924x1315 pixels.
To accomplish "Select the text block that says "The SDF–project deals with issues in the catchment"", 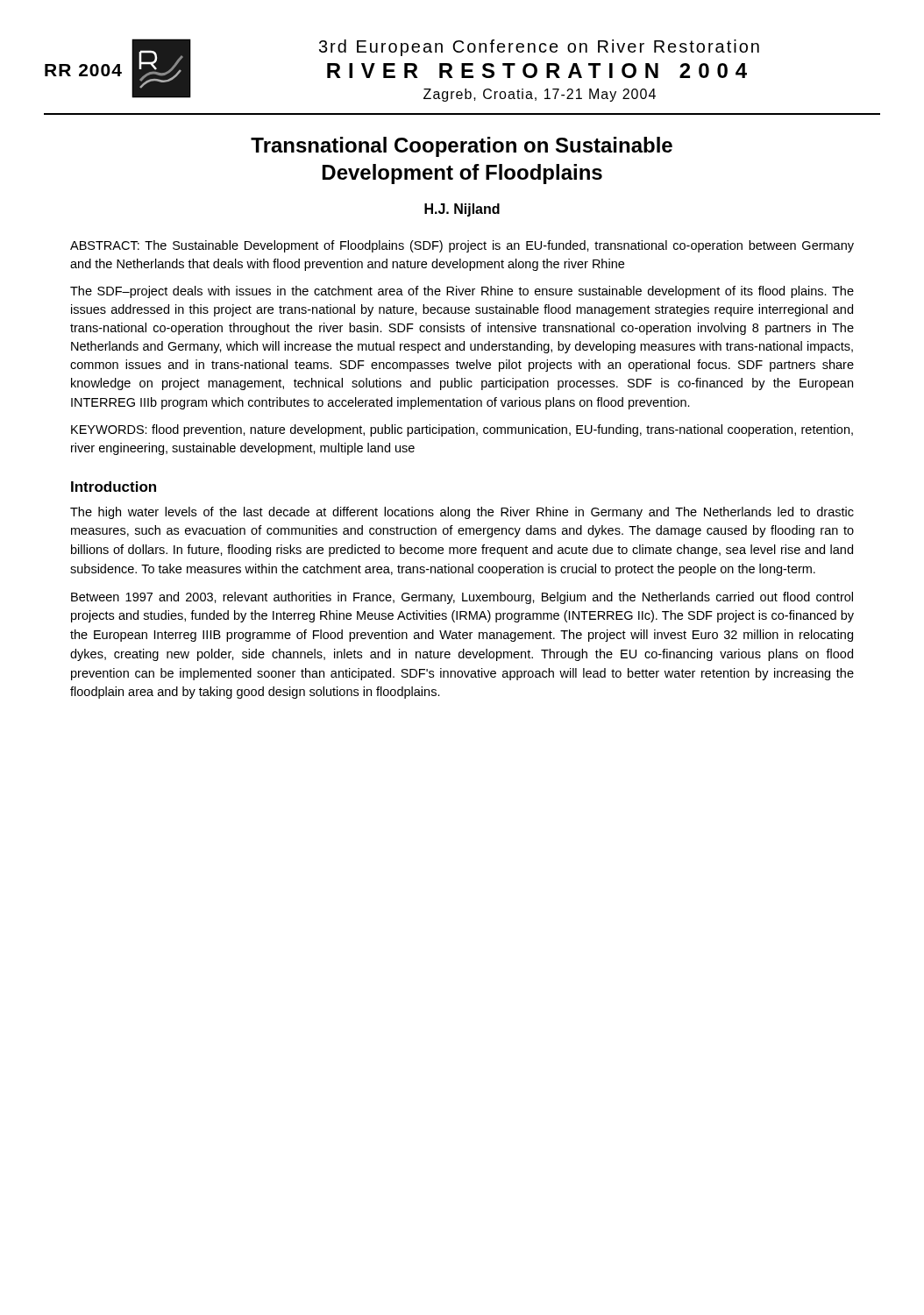I will 462,347.
